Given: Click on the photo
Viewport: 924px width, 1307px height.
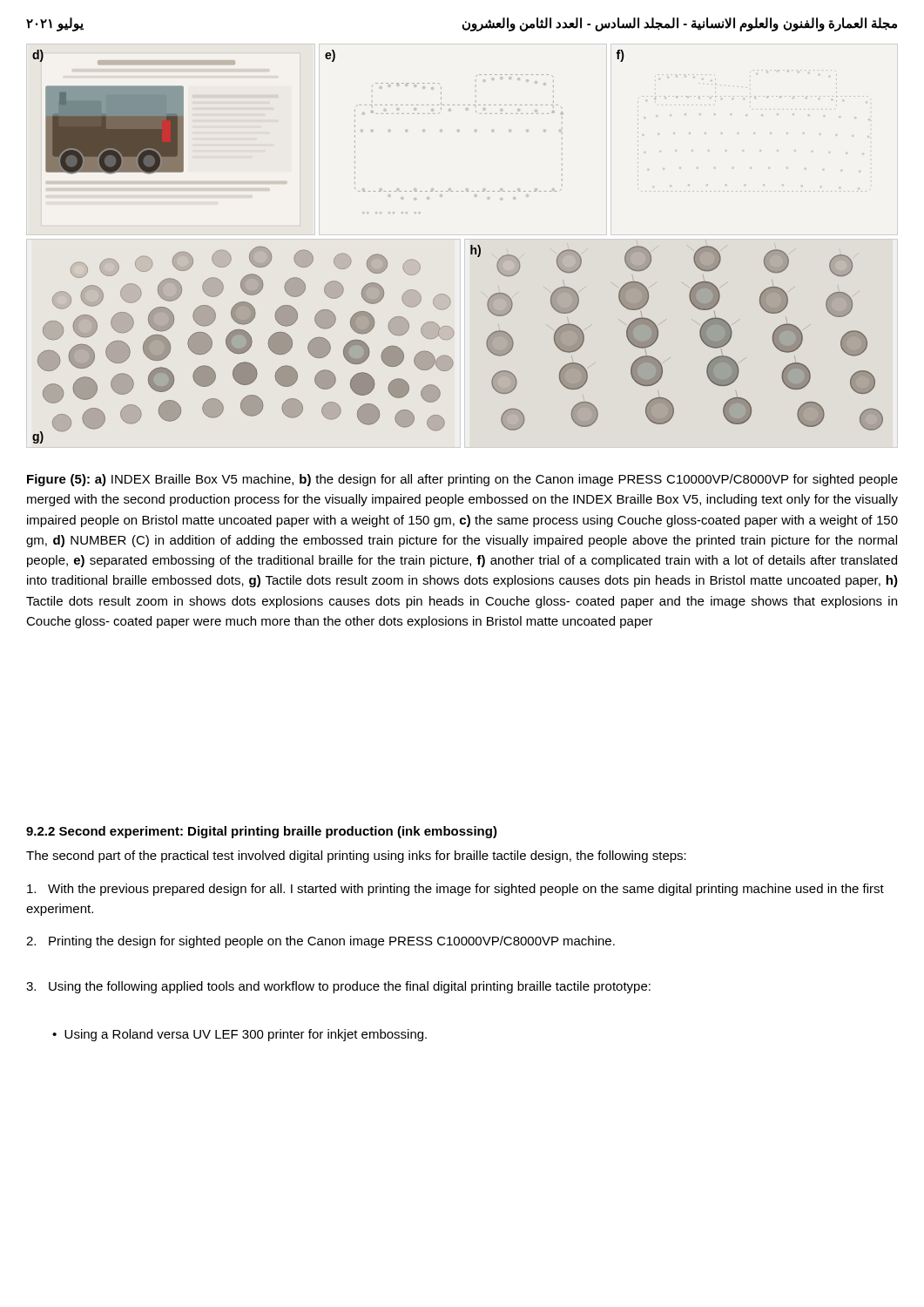Looking at the screenshot, I should point(462,248).
